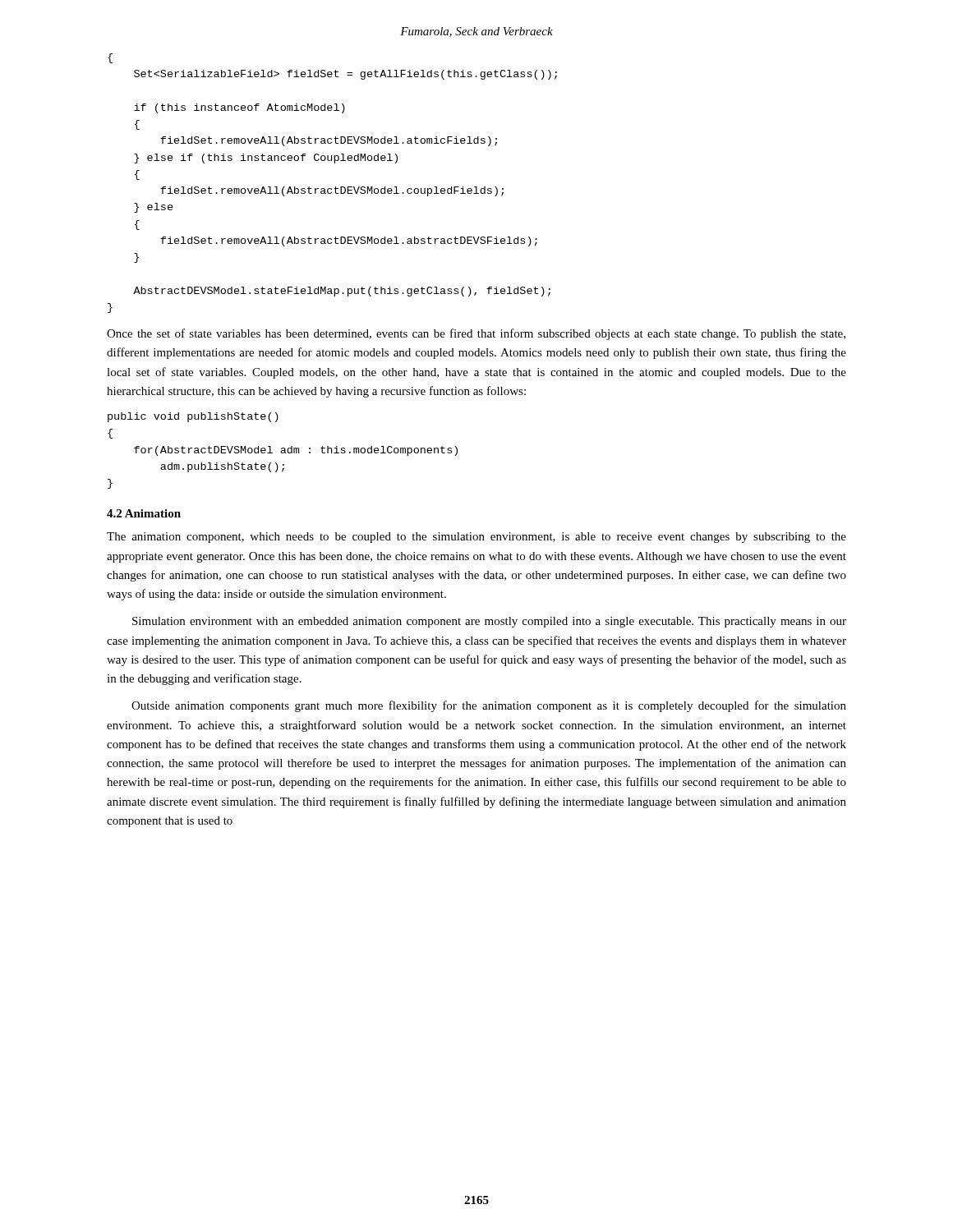Where does it say "4.2 Animation"?
This screenshot has height=1232, width=953.
tap(144, 514)
